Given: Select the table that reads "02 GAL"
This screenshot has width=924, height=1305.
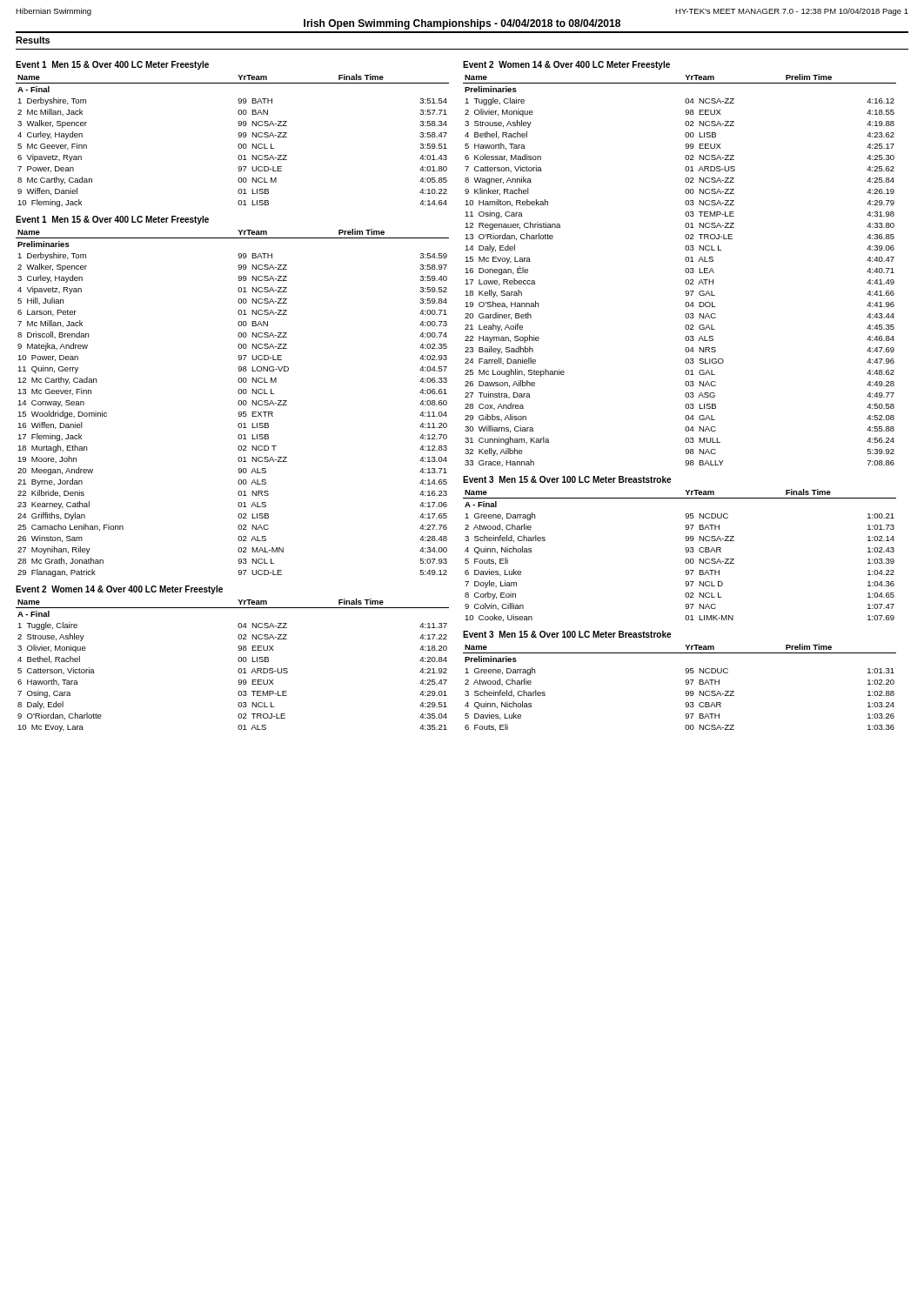Looking at the screenshot, I should 680,270.
